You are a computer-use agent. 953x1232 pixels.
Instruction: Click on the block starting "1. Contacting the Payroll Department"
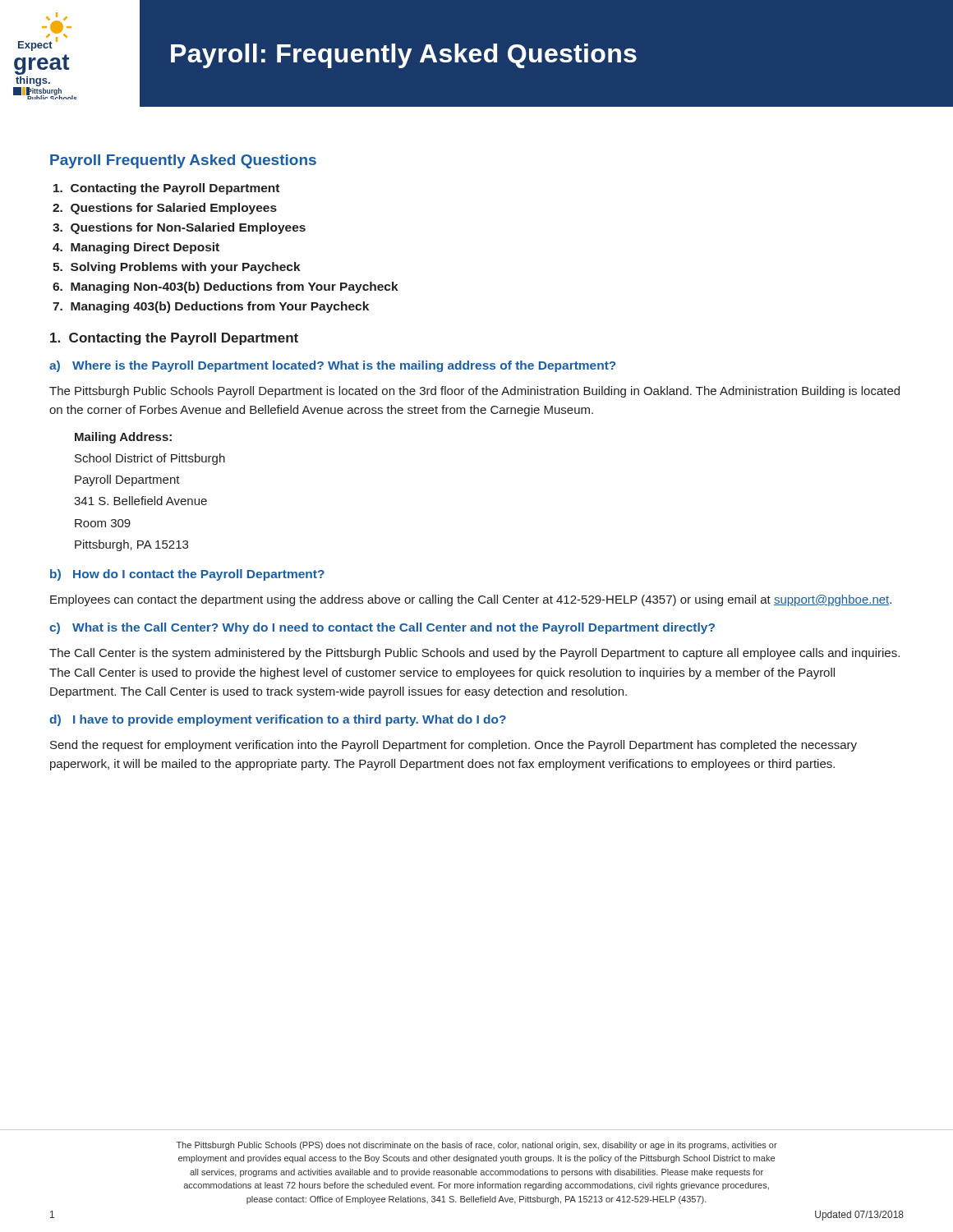174,338
